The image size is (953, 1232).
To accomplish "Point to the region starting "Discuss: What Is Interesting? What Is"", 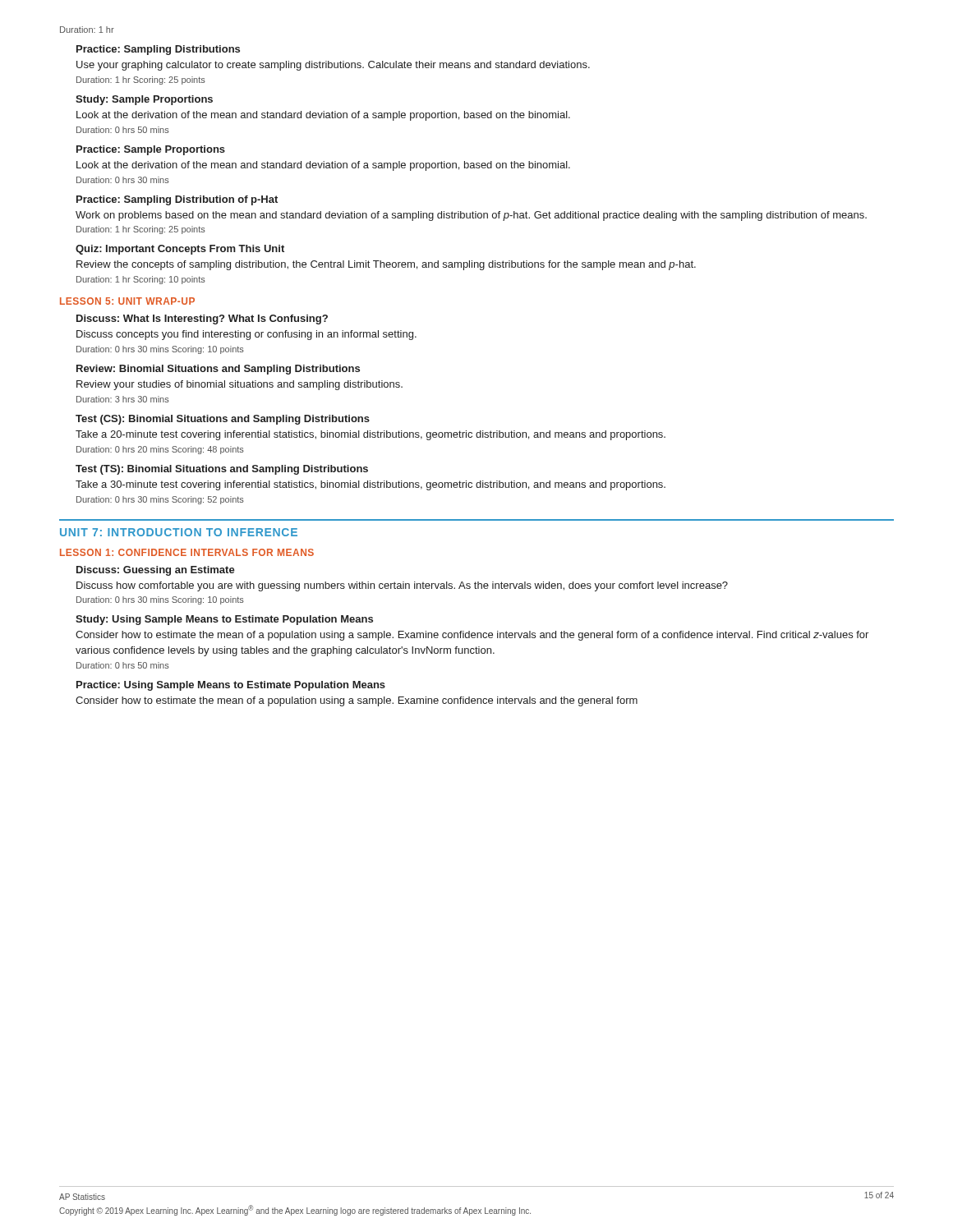I will tap(202, 318).
